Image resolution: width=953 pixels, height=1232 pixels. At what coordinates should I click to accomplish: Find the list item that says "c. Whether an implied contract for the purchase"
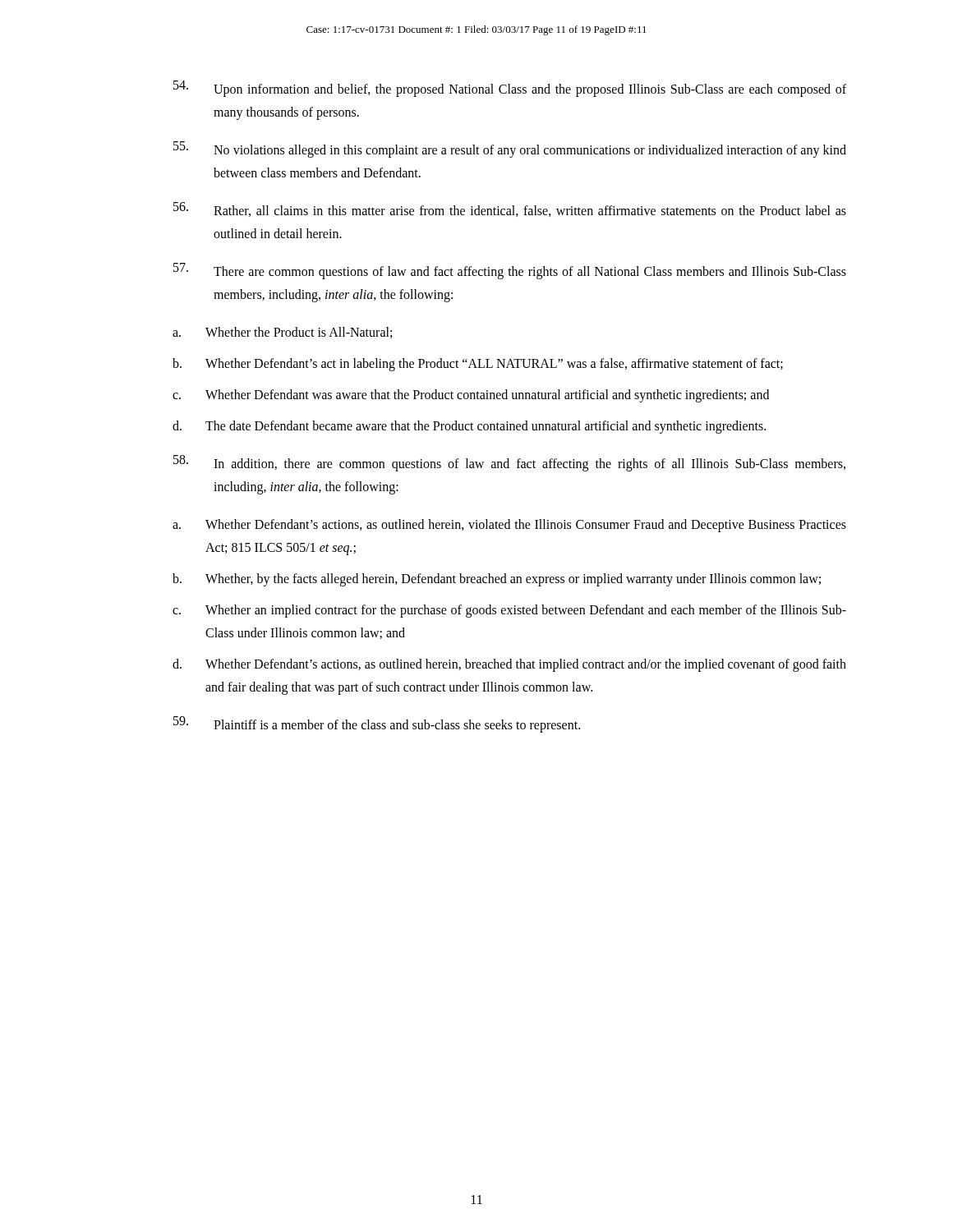click(509, 622)
